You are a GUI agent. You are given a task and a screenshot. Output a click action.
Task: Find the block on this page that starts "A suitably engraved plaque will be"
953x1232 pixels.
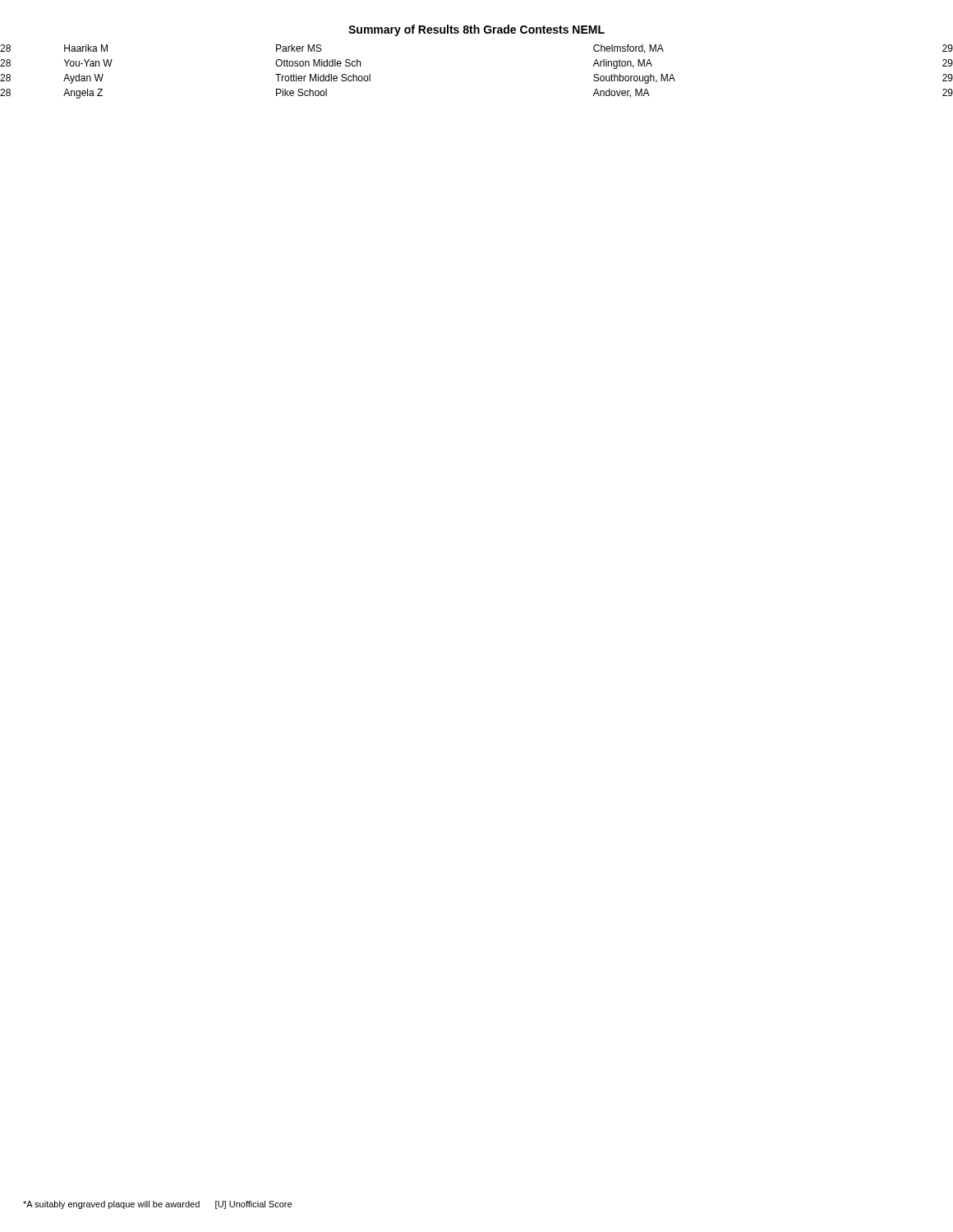click(158, 1204)
